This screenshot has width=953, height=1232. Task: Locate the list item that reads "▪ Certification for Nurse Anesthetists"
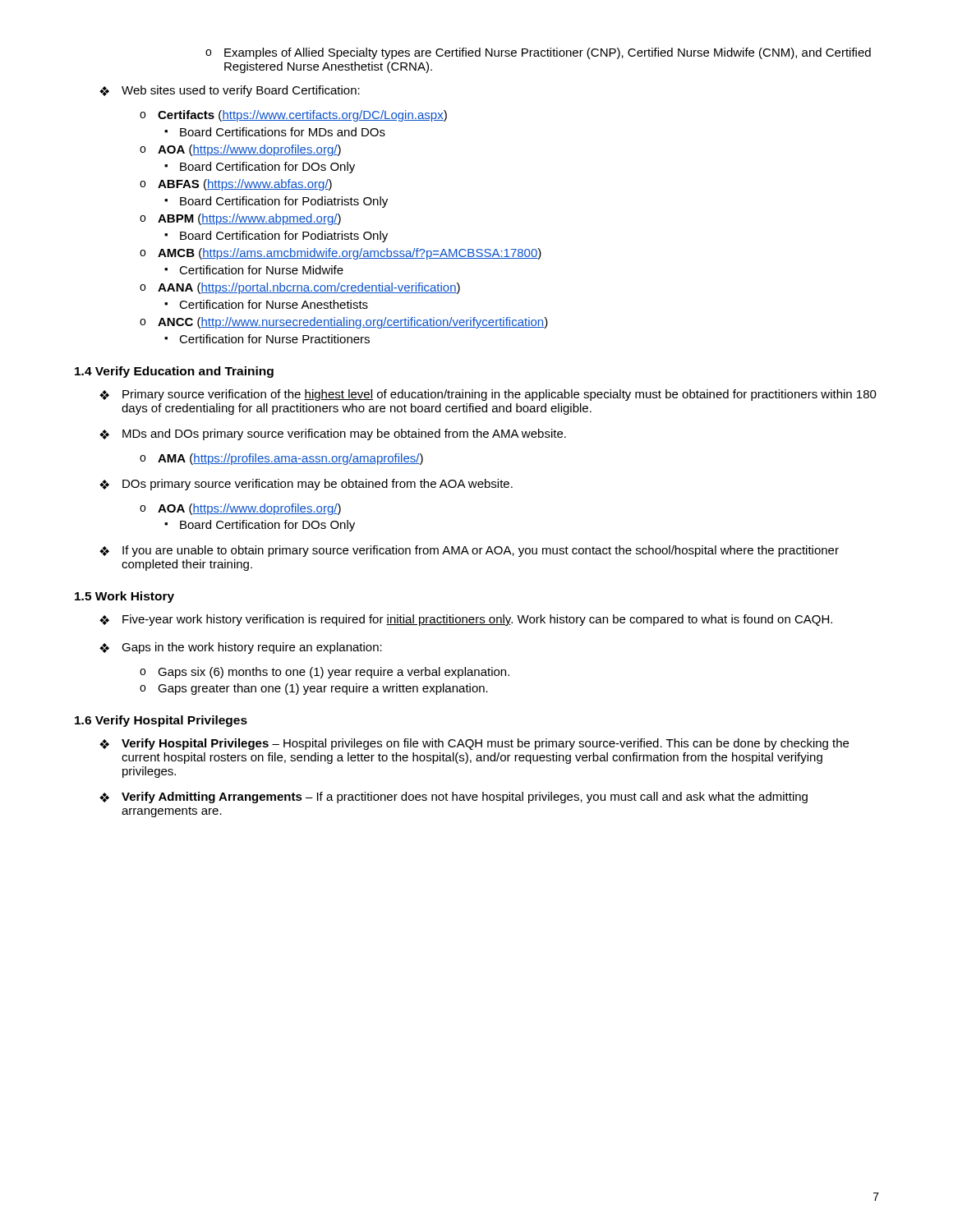[266, 304]
